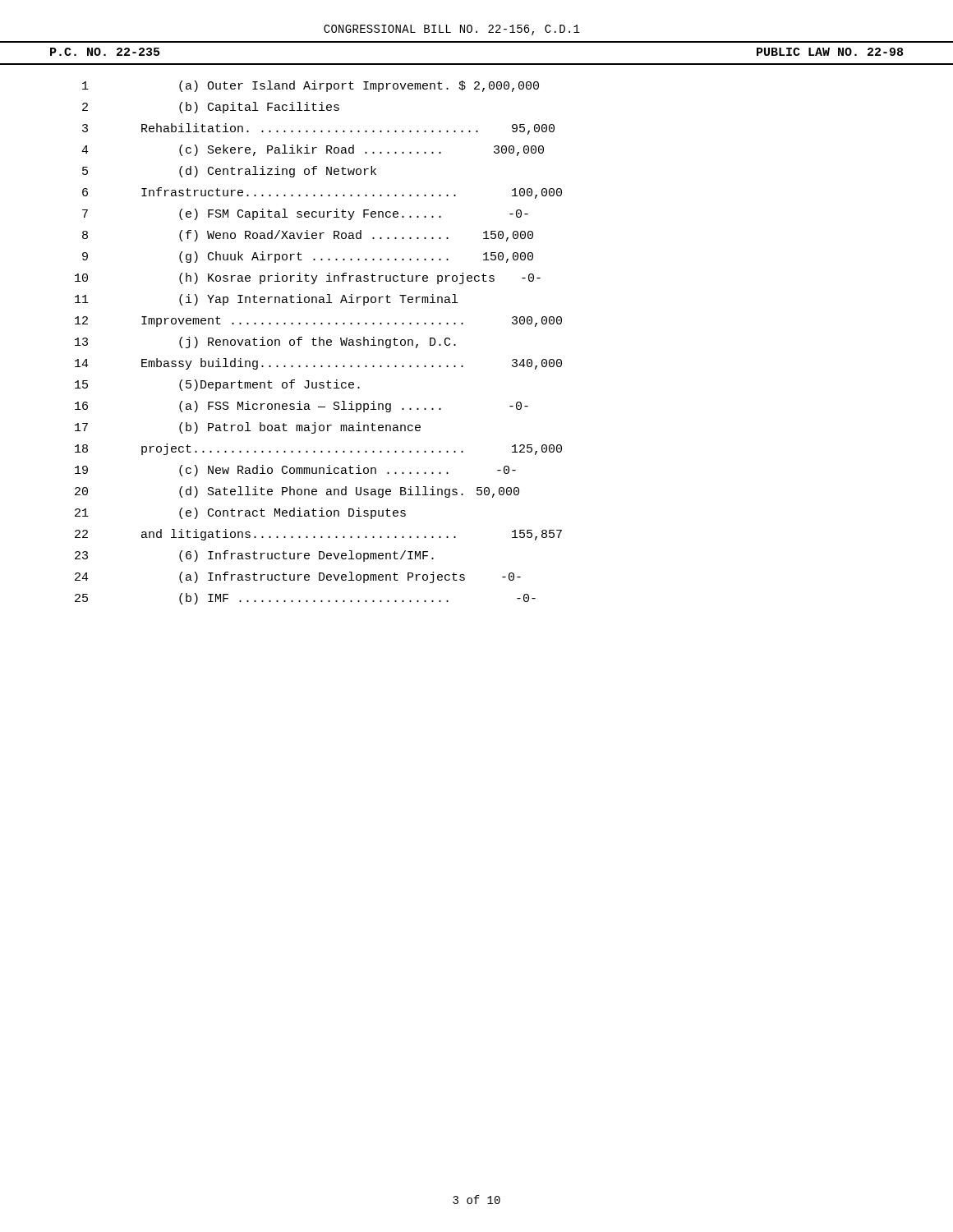The width and height of the screenshot is (953, 1232).
Task: Point to the region starting "4 (c) Sekere,"
Action: click(x=313, y=150)
